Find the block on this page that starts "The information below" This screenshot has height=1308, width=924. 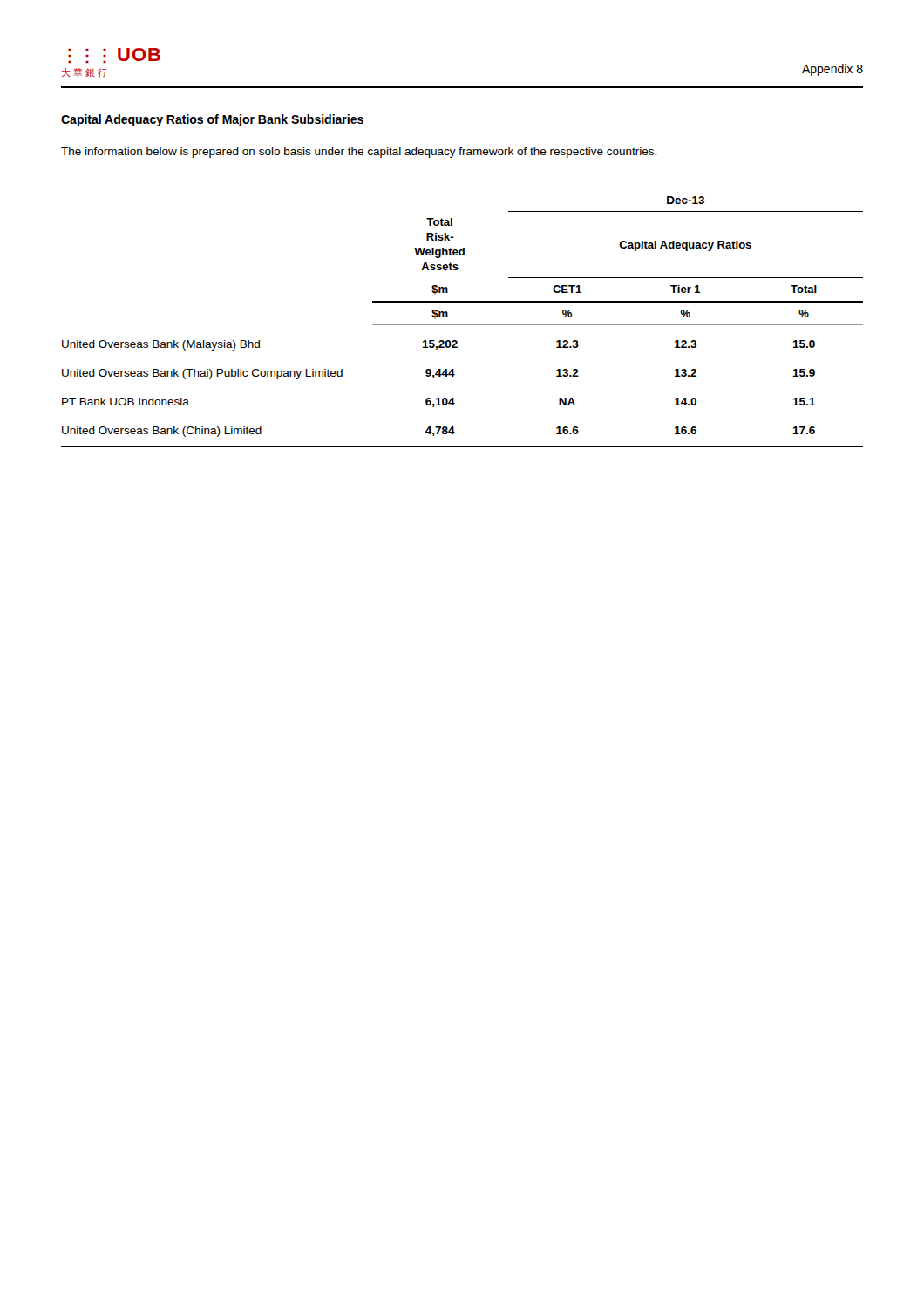(x=359, y=151)
